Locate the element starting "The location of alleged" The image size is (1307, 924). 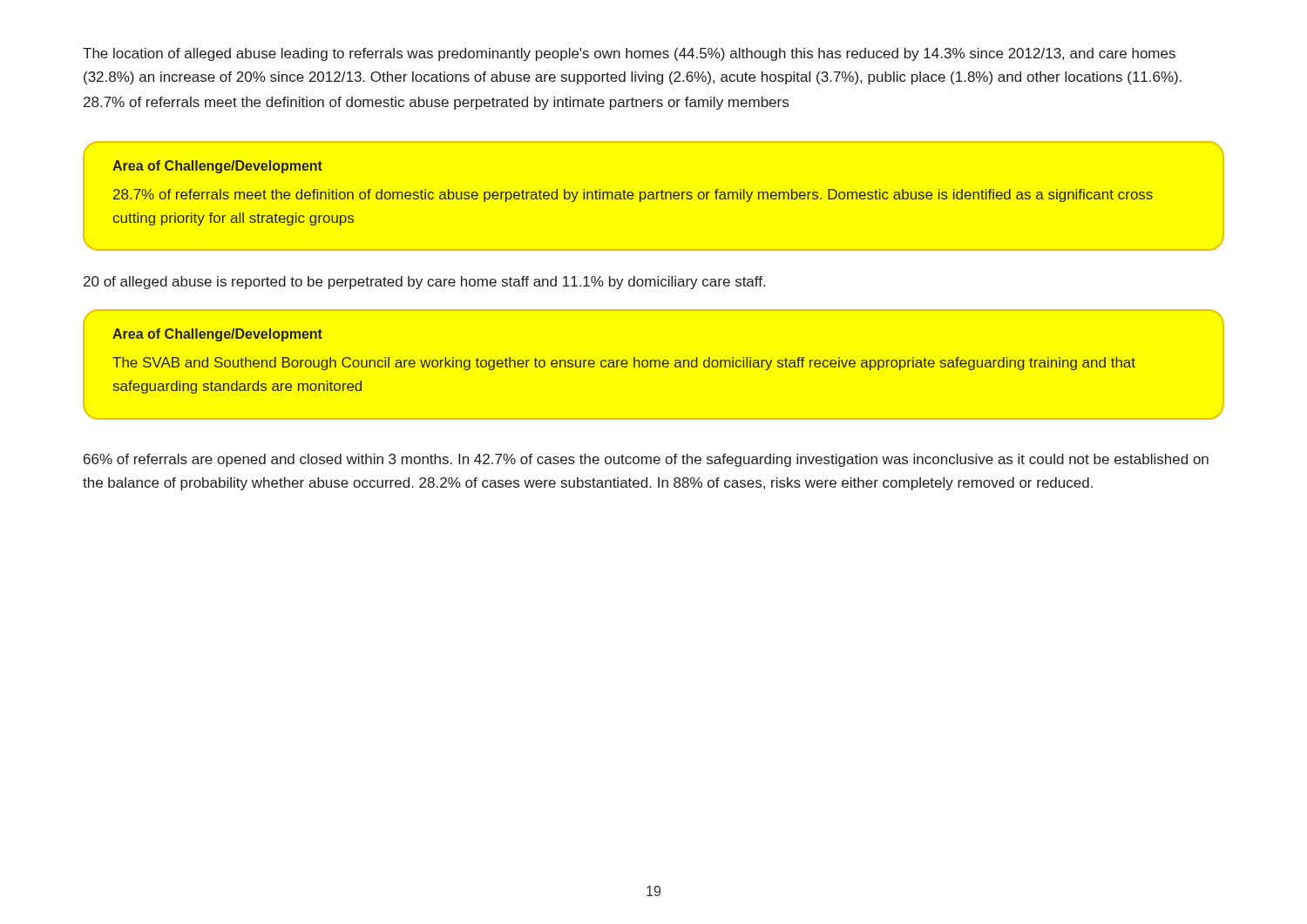point(633,65)
